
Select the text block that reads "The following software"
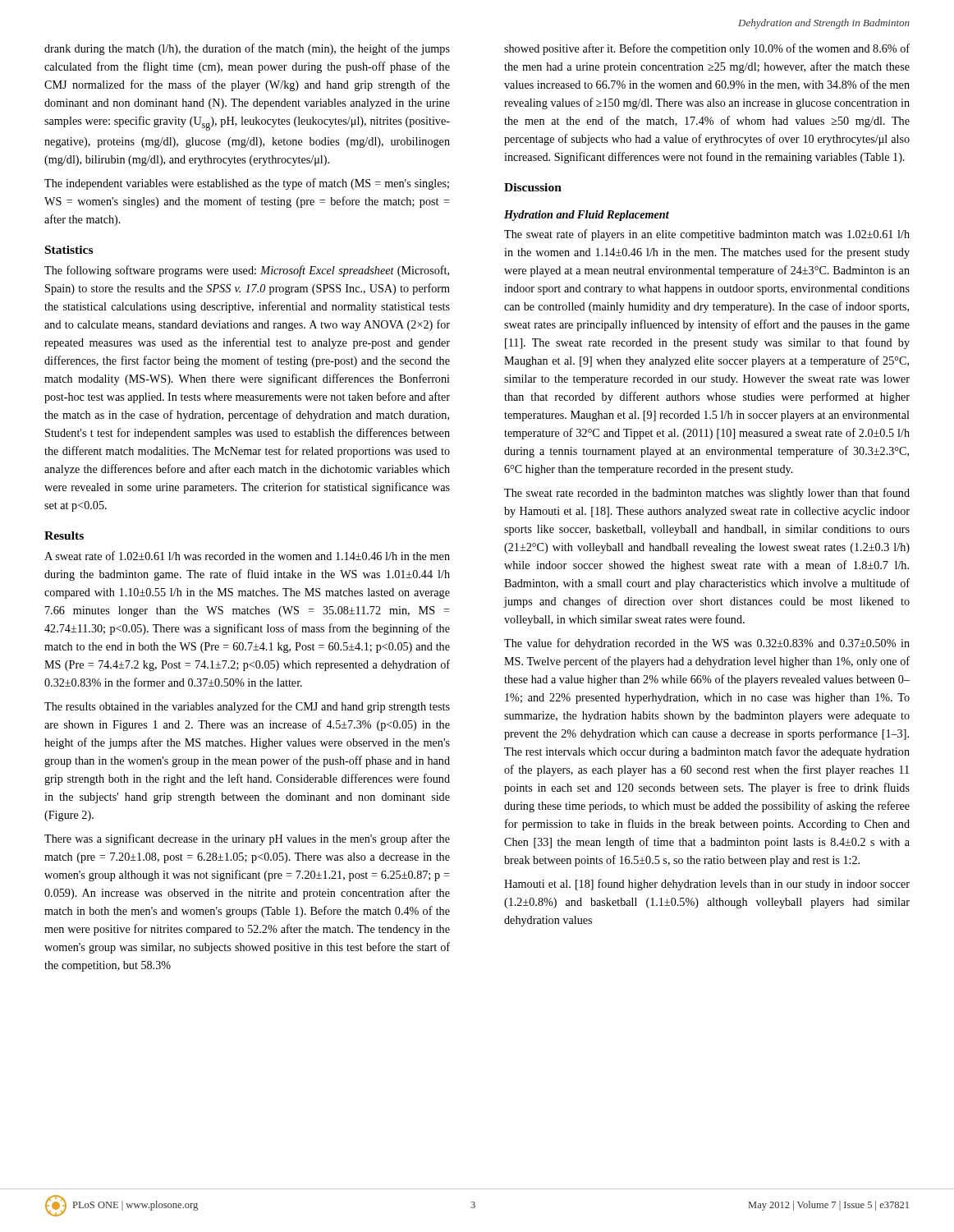point(247,388)
